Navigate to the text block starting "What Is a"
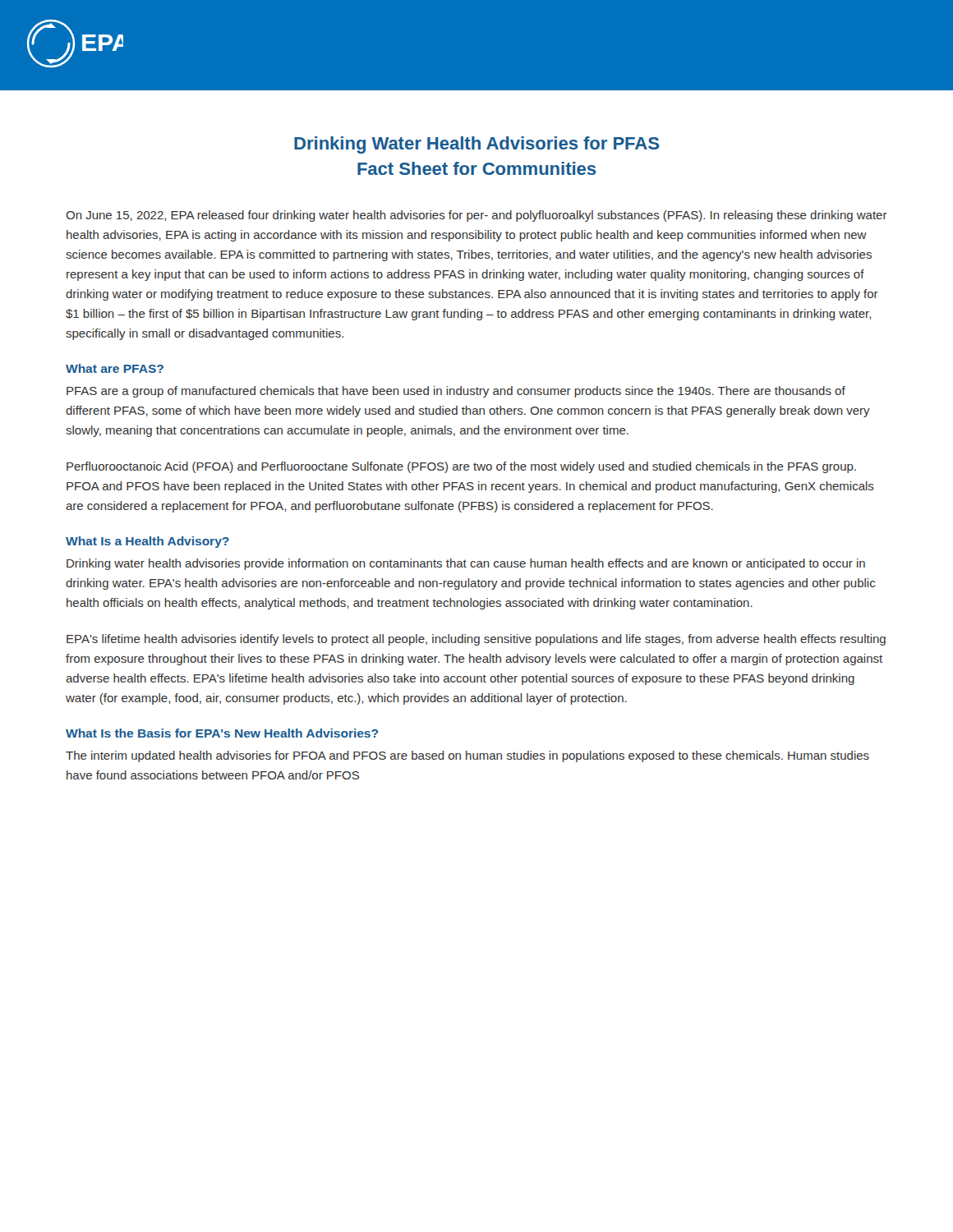Screen dimensions: 1232x953 (148, 541)
